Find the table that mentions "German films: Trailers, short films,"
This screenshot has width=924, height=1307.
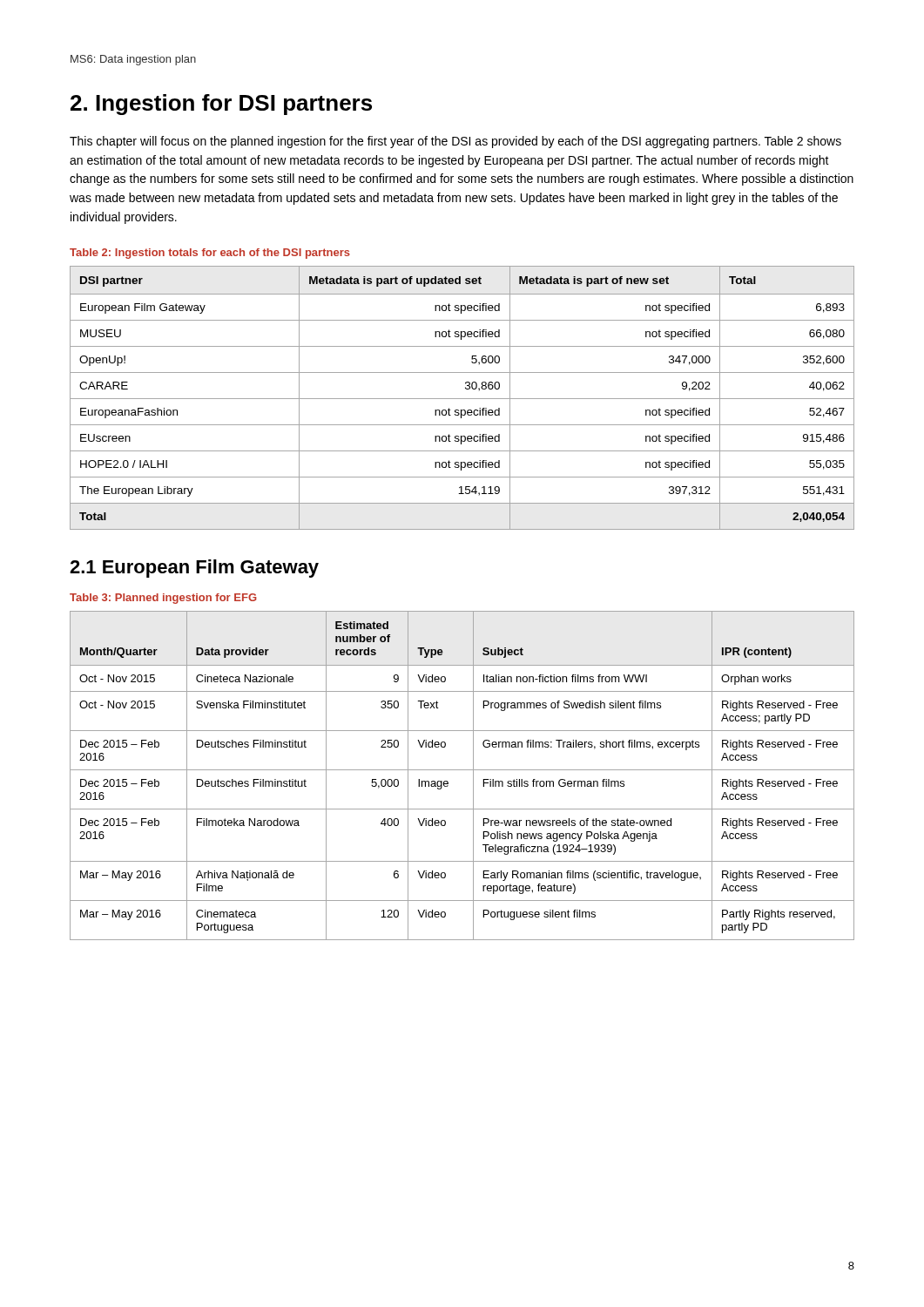(x=462, y=776)
